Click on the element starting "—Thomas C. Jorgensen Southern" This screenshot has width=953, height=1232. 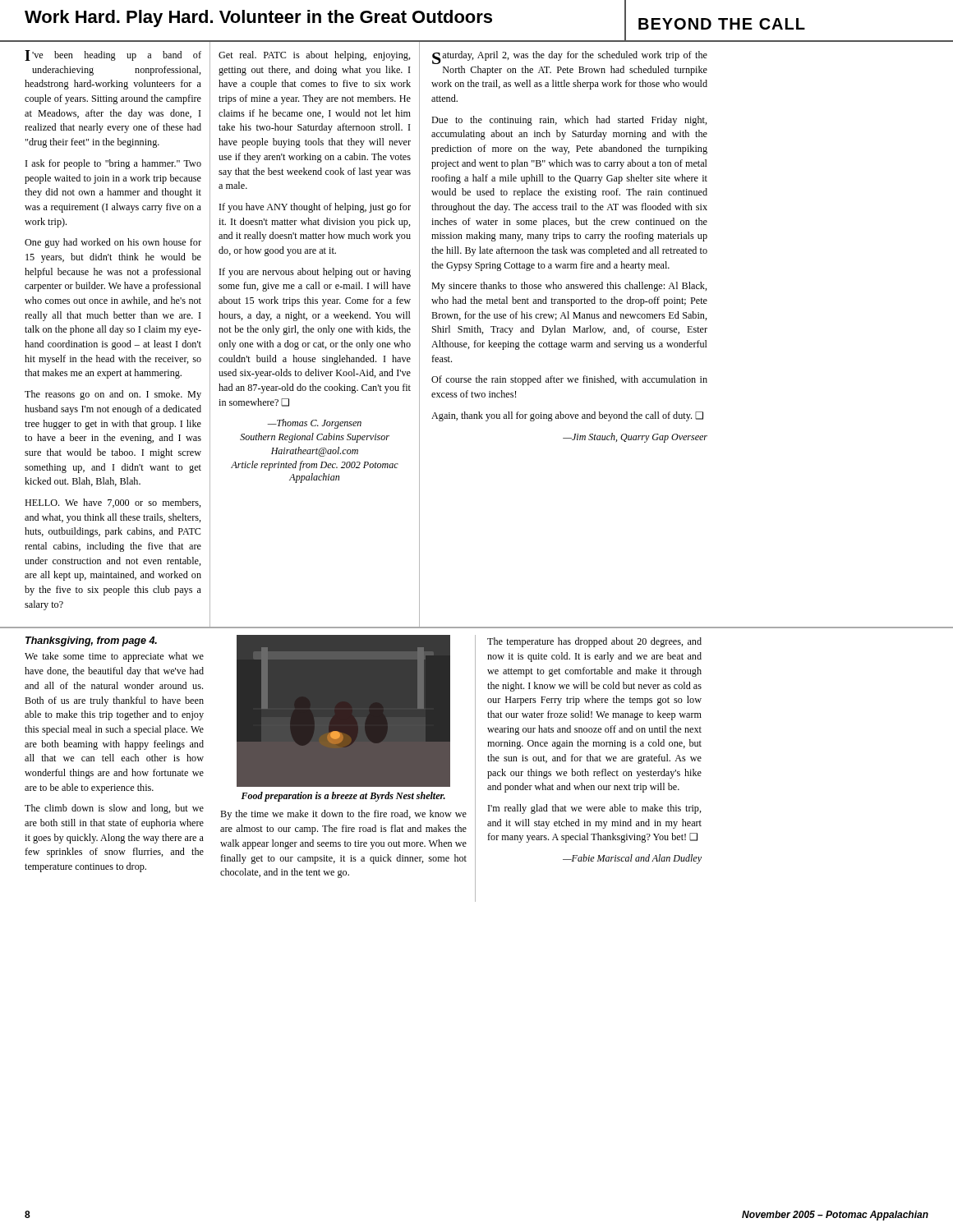[x=315, y=450]
